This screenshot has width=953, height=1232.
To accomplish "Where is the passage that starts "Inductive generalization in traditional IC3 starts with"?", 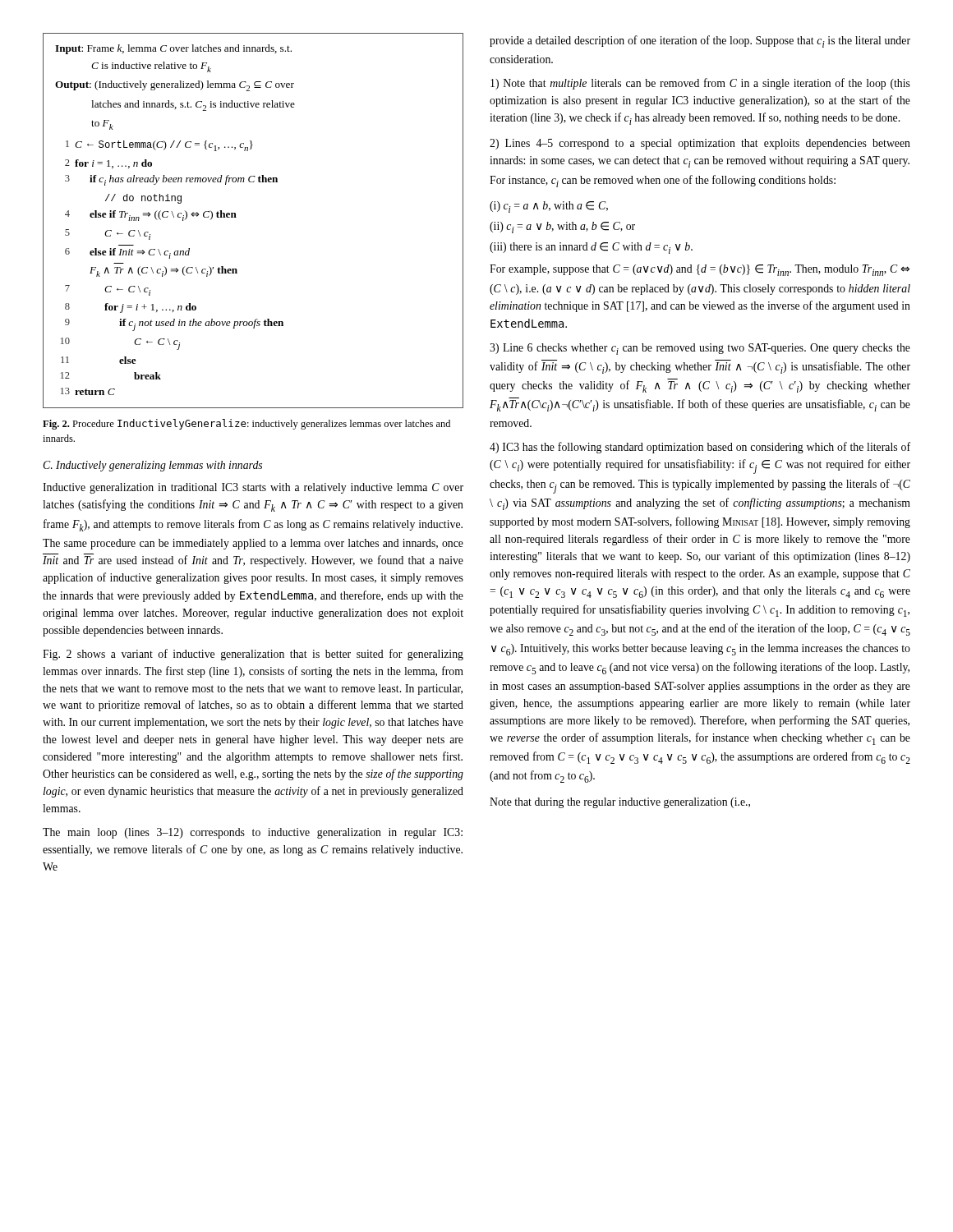I will (x=253, y=559).
